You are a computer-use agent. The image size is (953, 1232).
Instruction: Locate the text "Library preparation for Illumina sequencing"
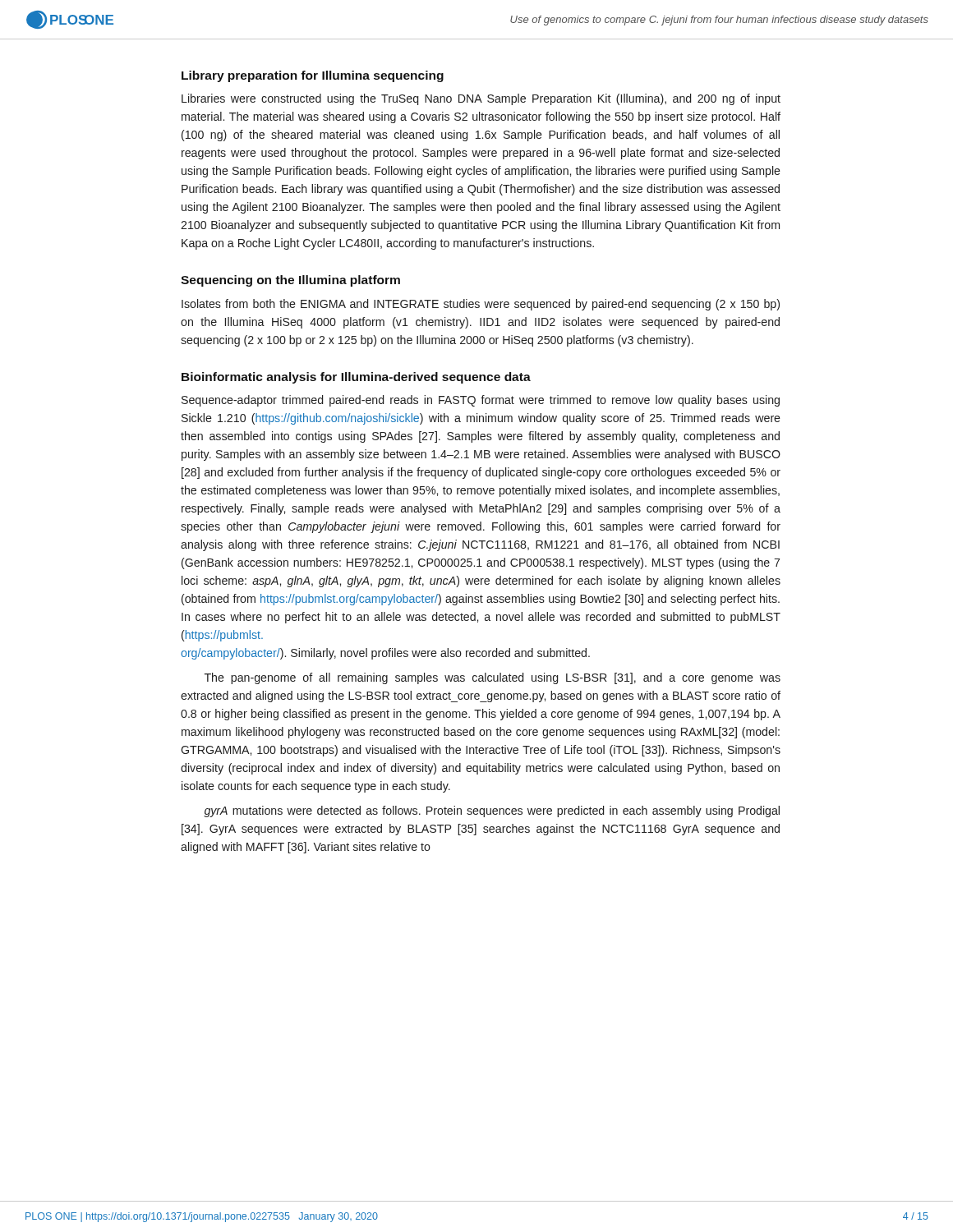click(312, 75)
